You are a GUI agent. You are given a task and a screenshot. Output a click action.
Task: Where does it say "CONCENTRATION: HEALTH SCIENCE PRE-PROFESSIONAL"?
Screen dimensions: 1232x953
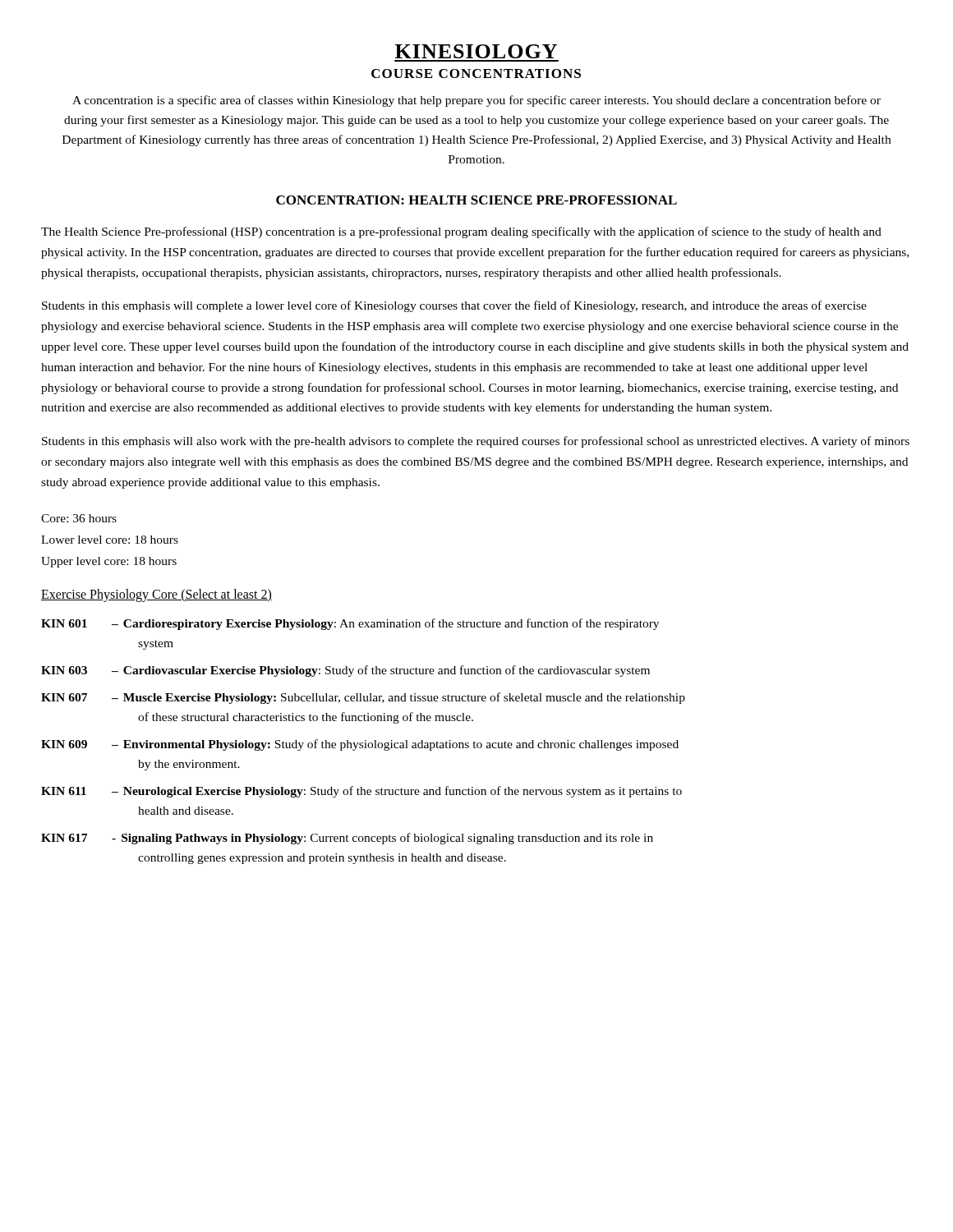(476, 200)
